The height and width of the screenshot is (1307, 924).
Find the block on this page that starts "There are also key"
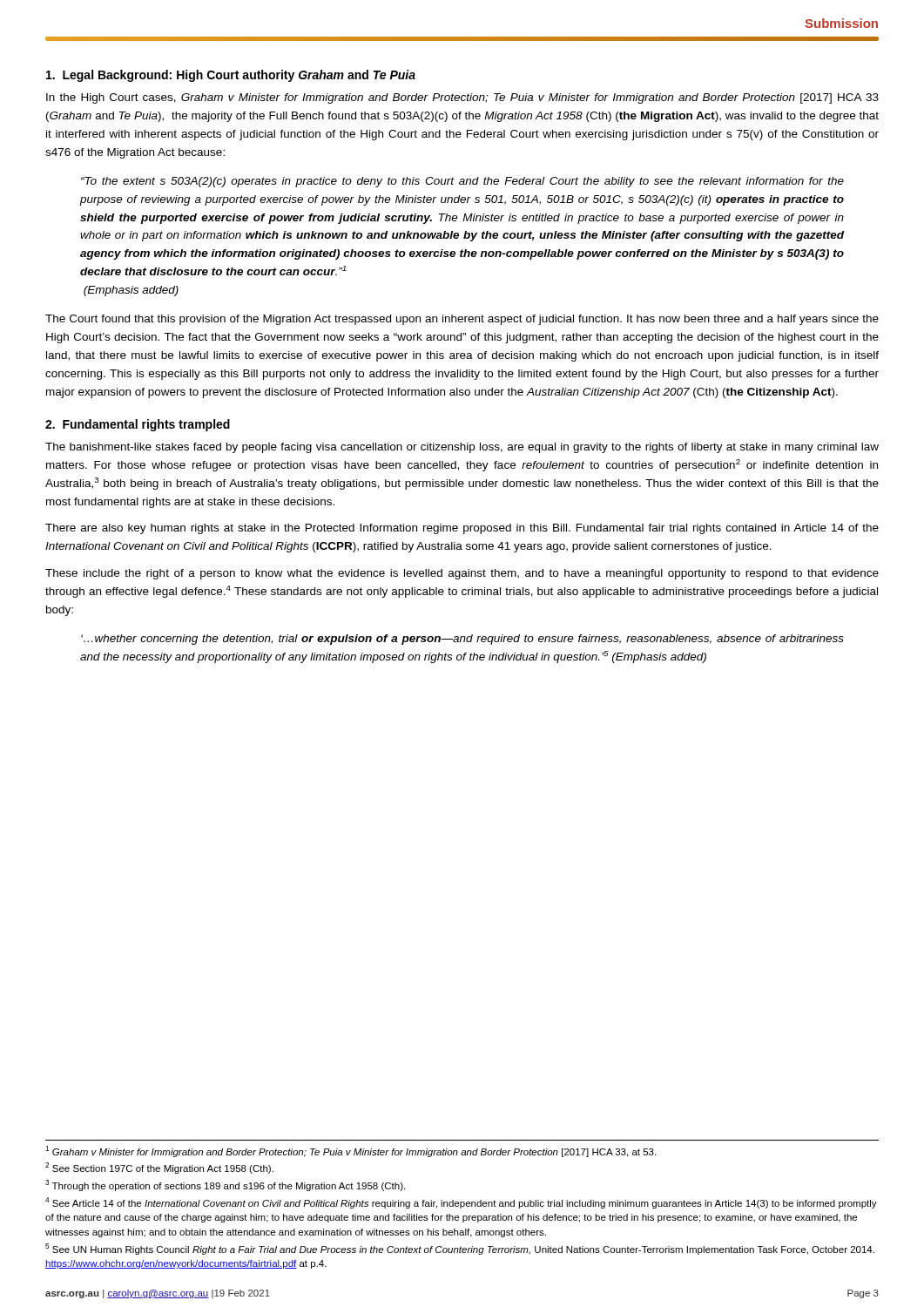pos(462,537)
